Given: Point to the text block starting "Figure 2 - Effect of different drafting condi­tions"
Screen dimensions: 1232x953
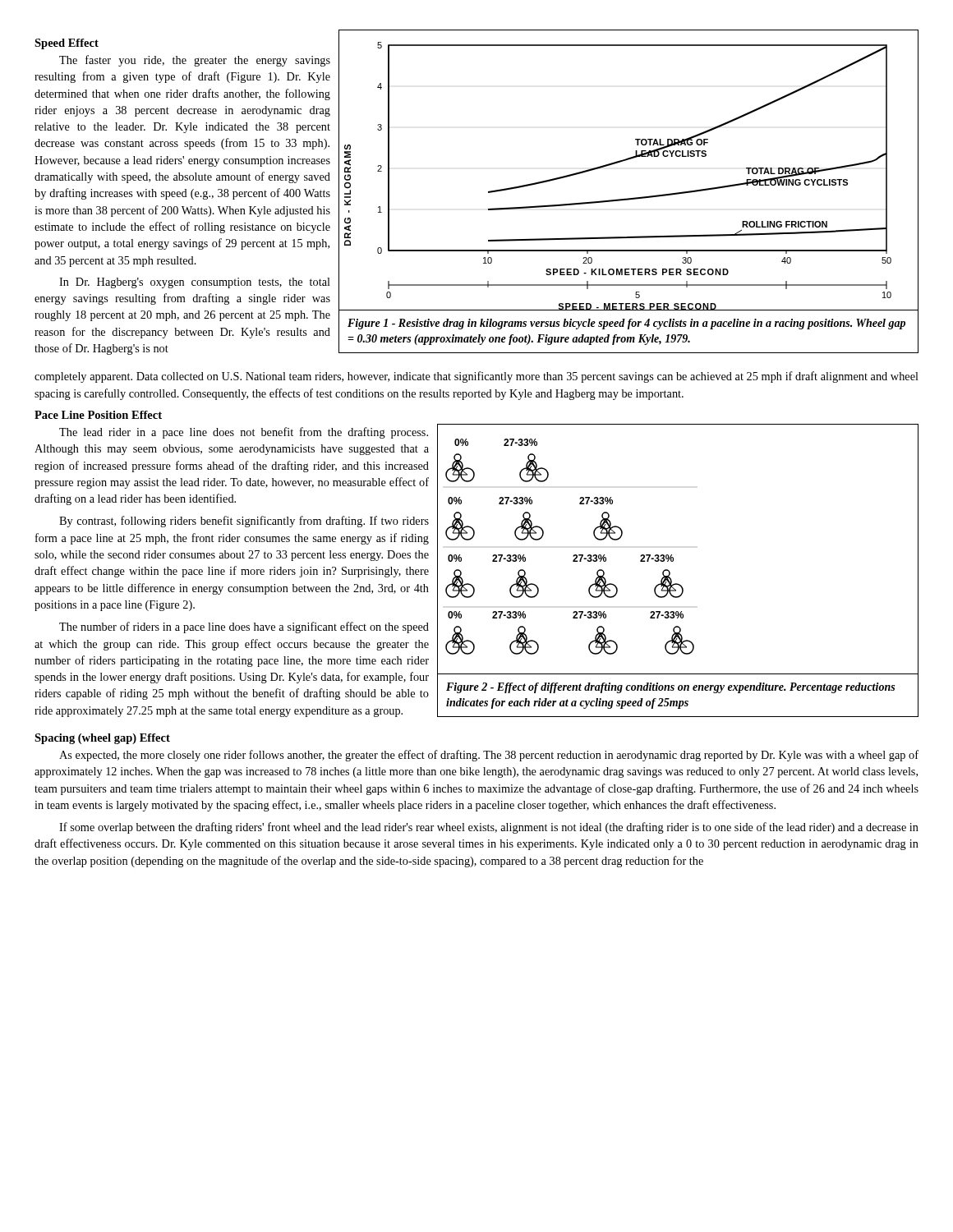Looking at the screenshot, I should click(671, 695).
